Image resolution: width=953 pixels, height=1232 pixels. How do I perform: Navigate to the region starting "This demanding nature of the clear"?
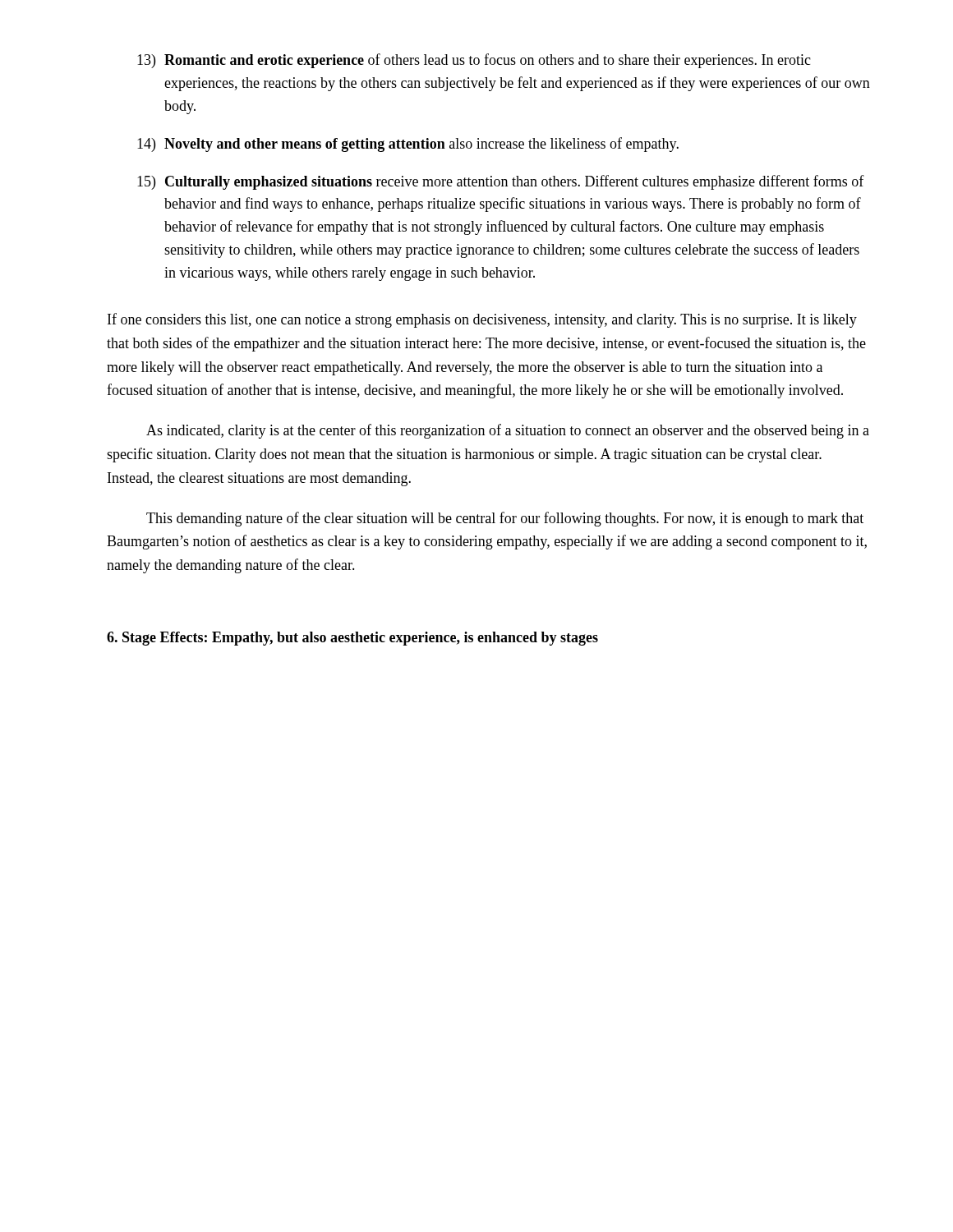point(489,542)
